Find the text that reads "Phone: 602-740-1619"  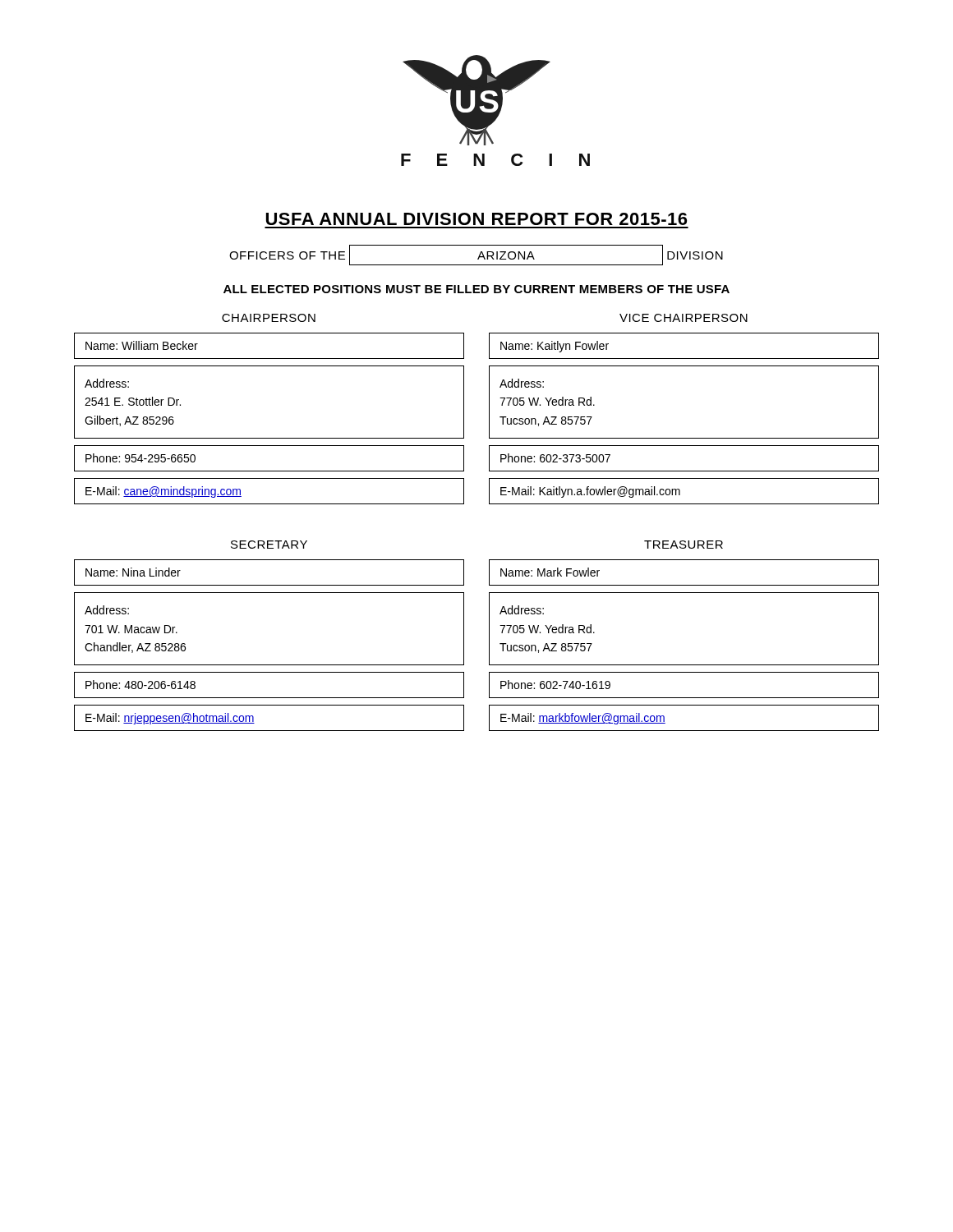click(x=555, y=685)
